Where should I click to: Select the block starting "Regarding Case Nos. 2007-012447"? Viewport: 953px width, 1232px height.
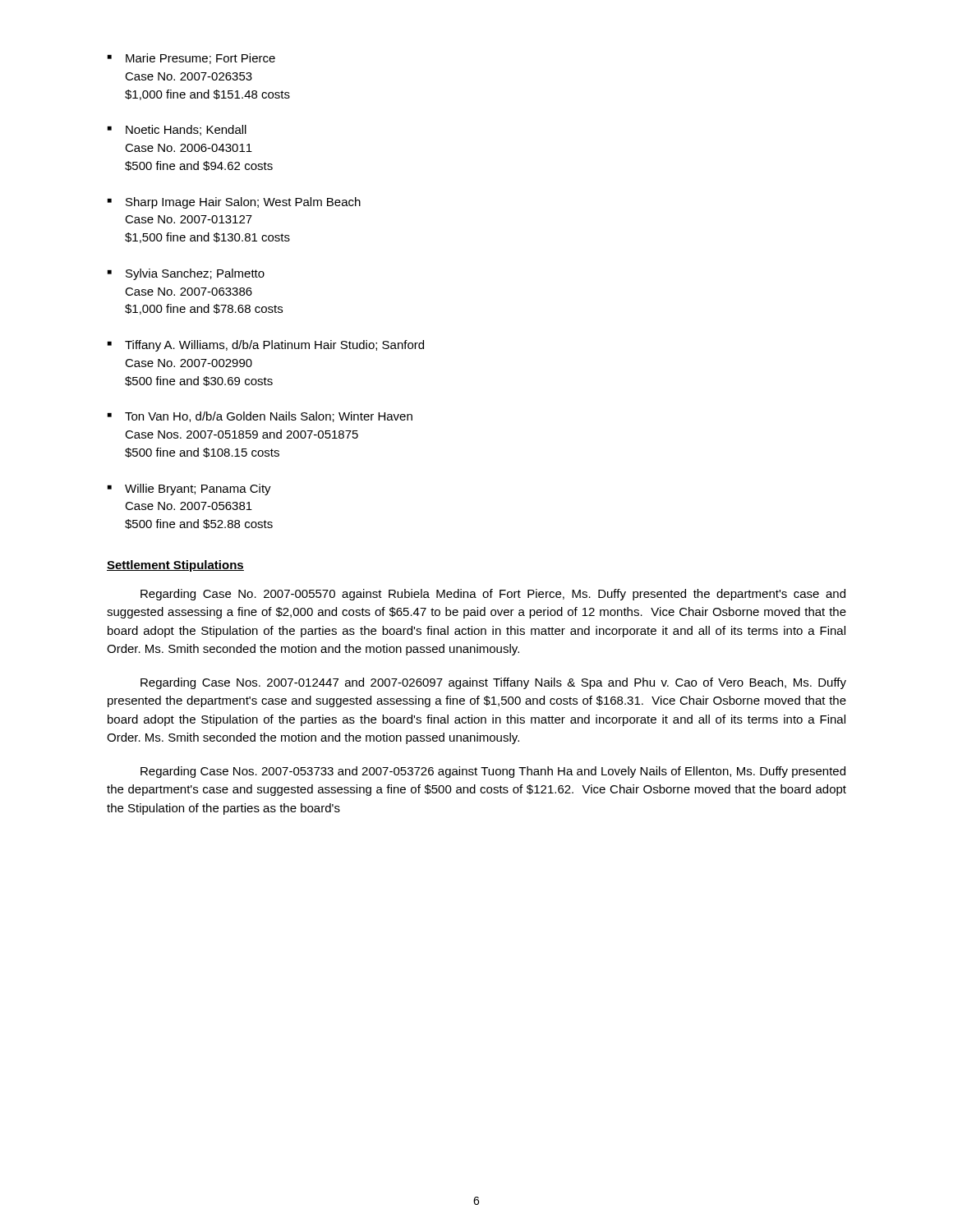point(476,710)
